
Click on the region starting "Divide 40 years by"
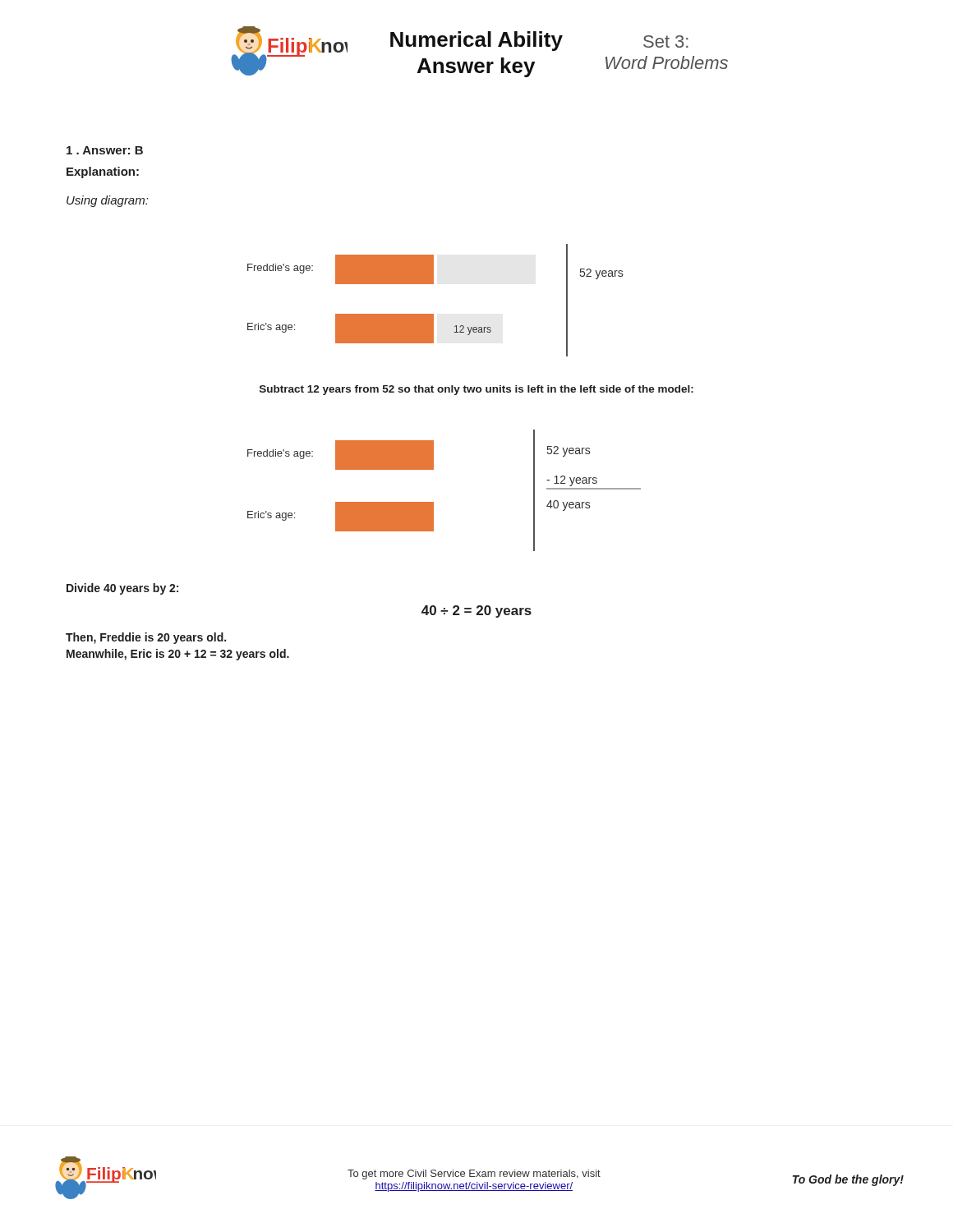pos(123,588)
